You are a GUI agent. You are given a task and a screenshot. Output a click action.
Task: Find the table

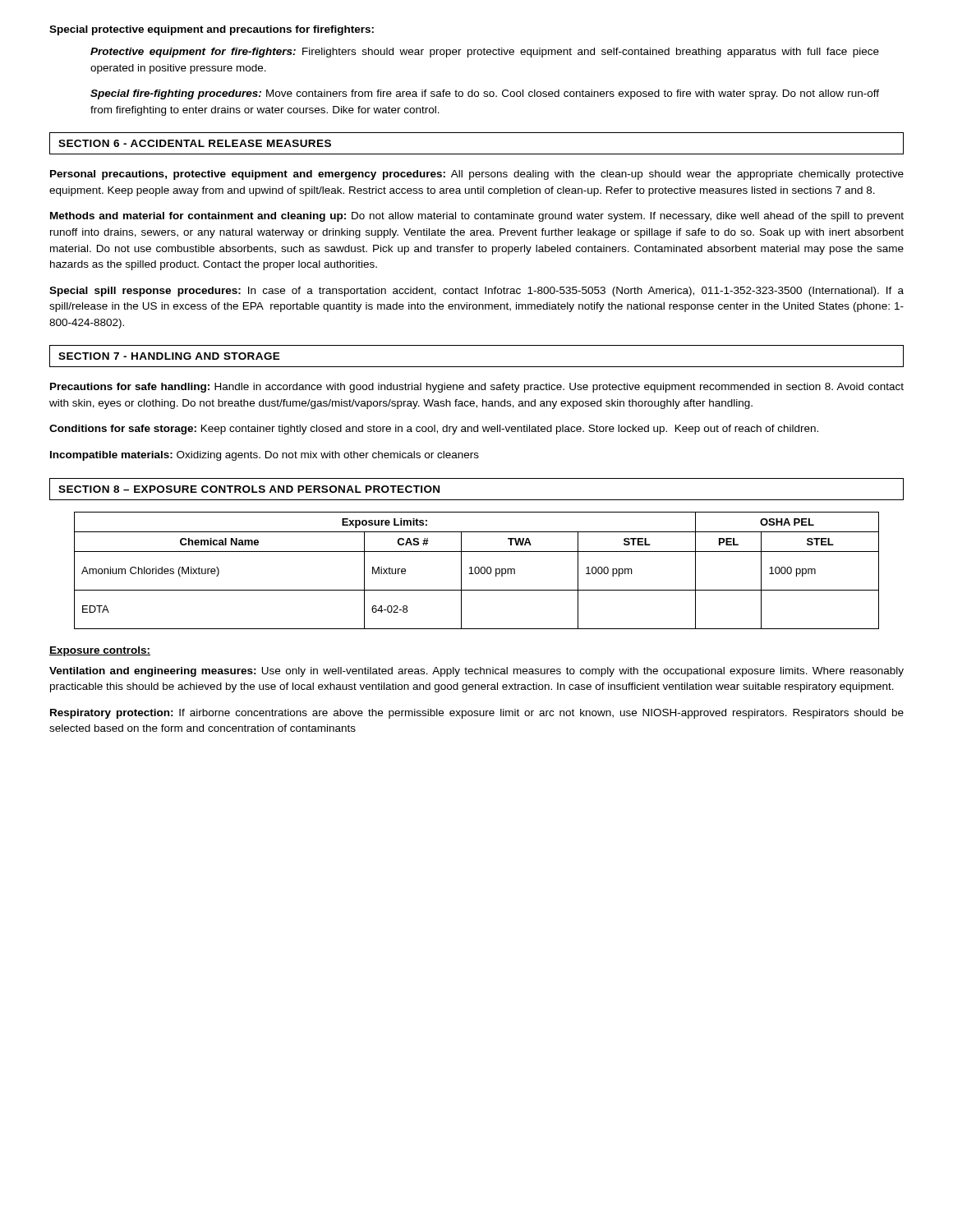tap(476, 570)
